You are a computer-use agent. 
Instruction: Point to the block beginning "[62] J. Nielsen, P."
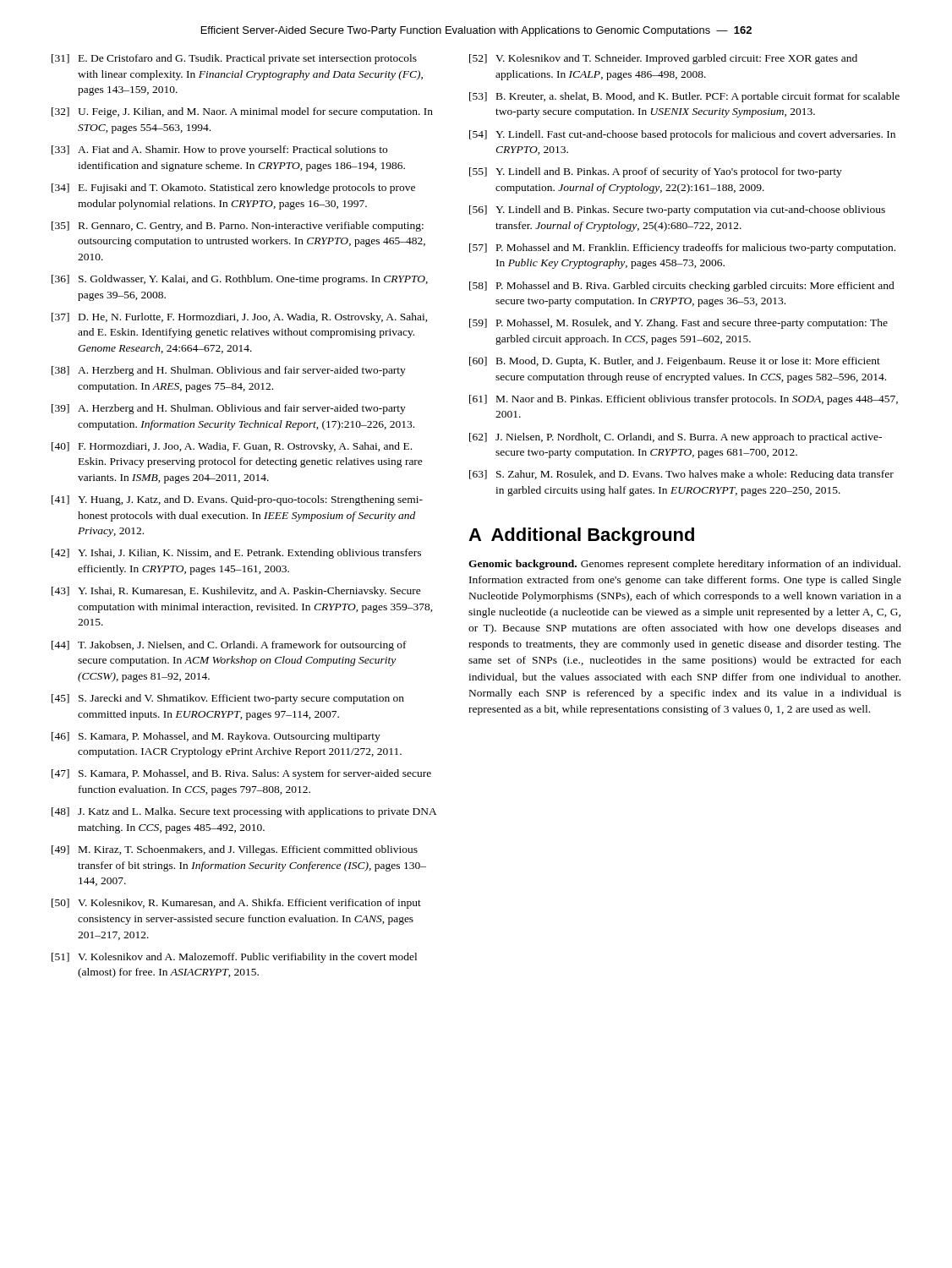click(685, 445)
